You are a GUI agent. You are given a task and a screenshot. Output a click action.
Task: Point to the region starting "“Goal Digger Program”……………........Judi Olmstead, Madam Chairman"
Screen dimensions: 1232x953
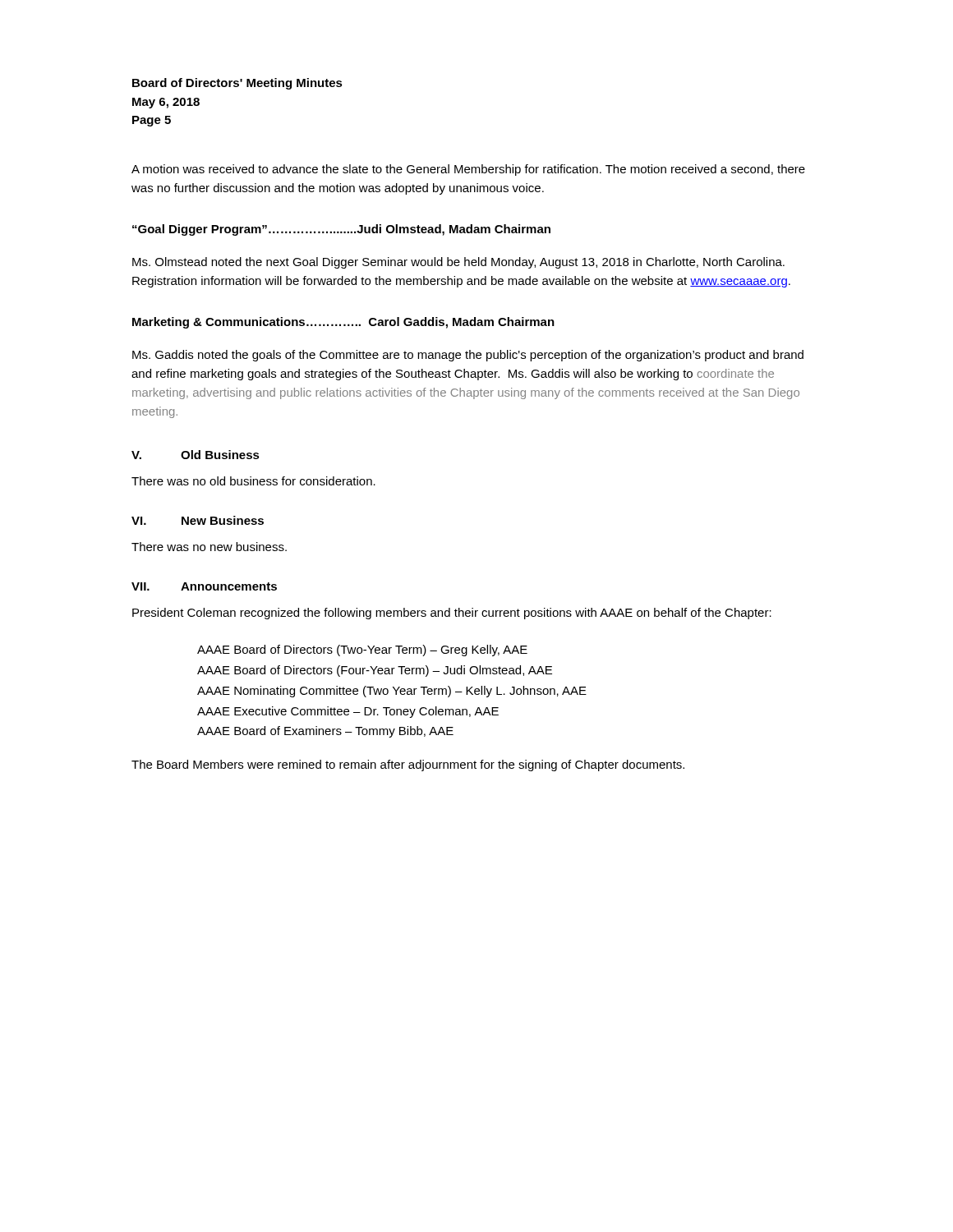pos(341,229)
